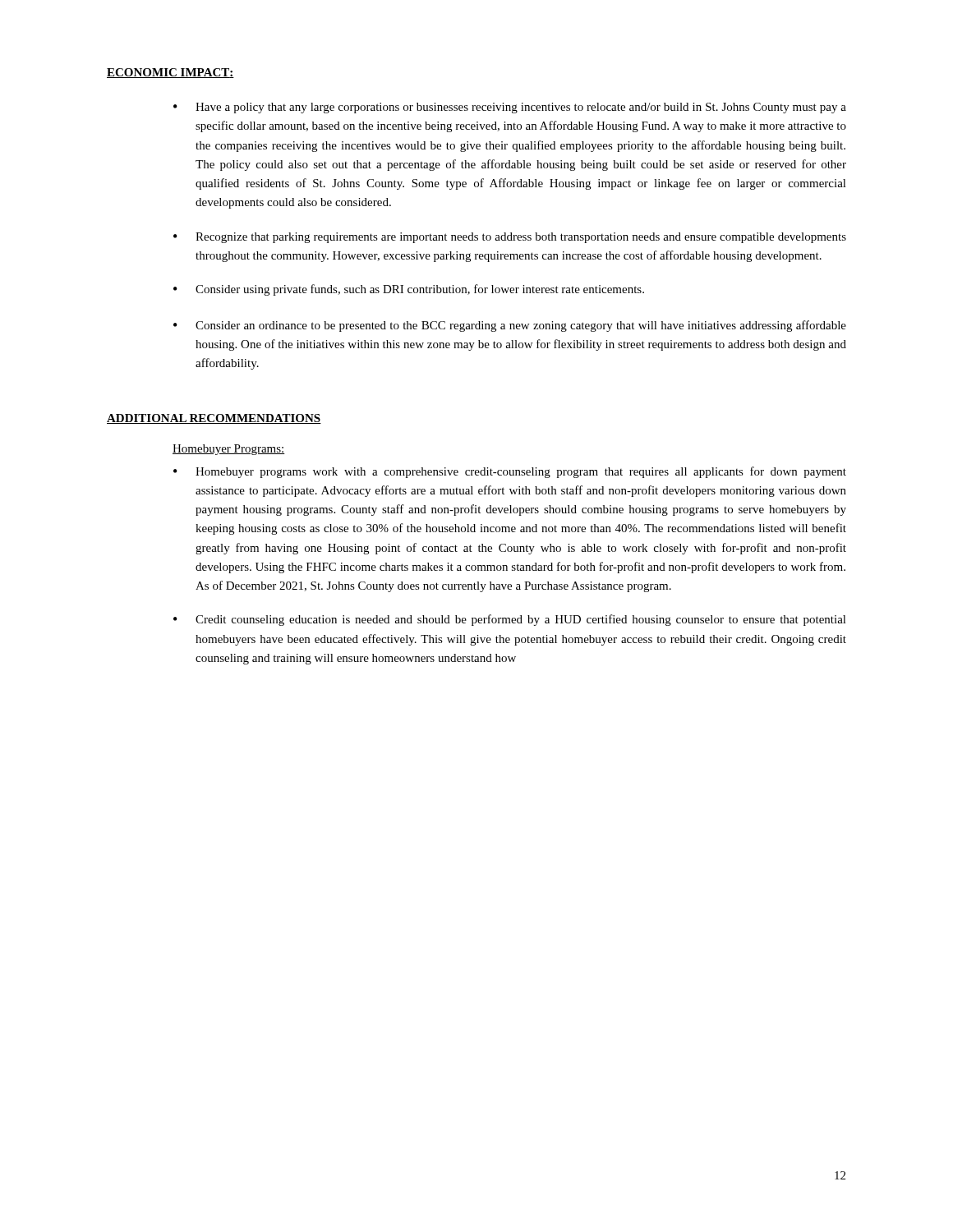Select the region starting "• Have a policy that any large"
This screenshot has width=953, height=1232.
[x=509, y=155]
